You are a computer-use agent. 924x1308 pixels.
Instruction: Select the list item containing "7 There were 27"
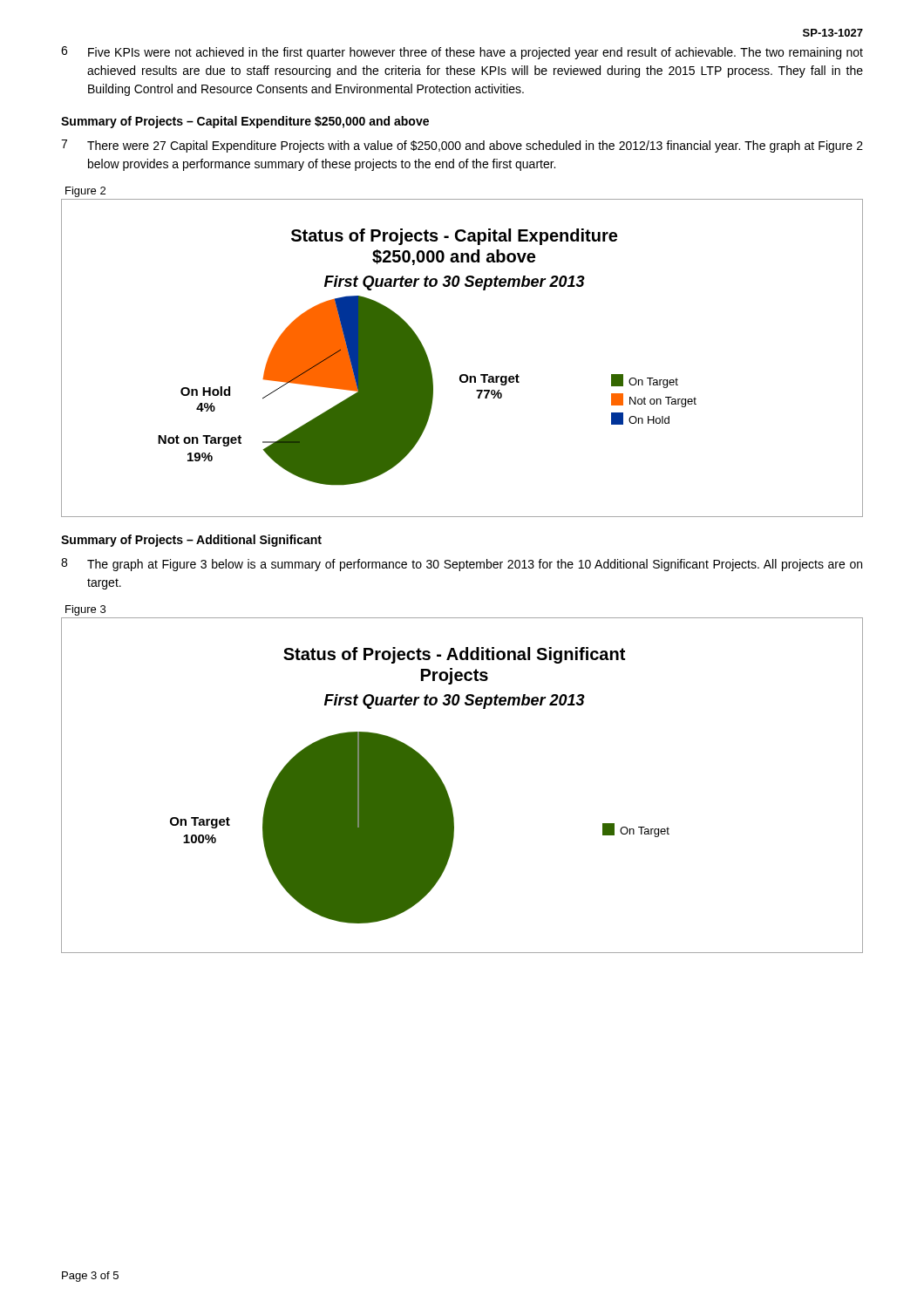click(x=462, y=155)
